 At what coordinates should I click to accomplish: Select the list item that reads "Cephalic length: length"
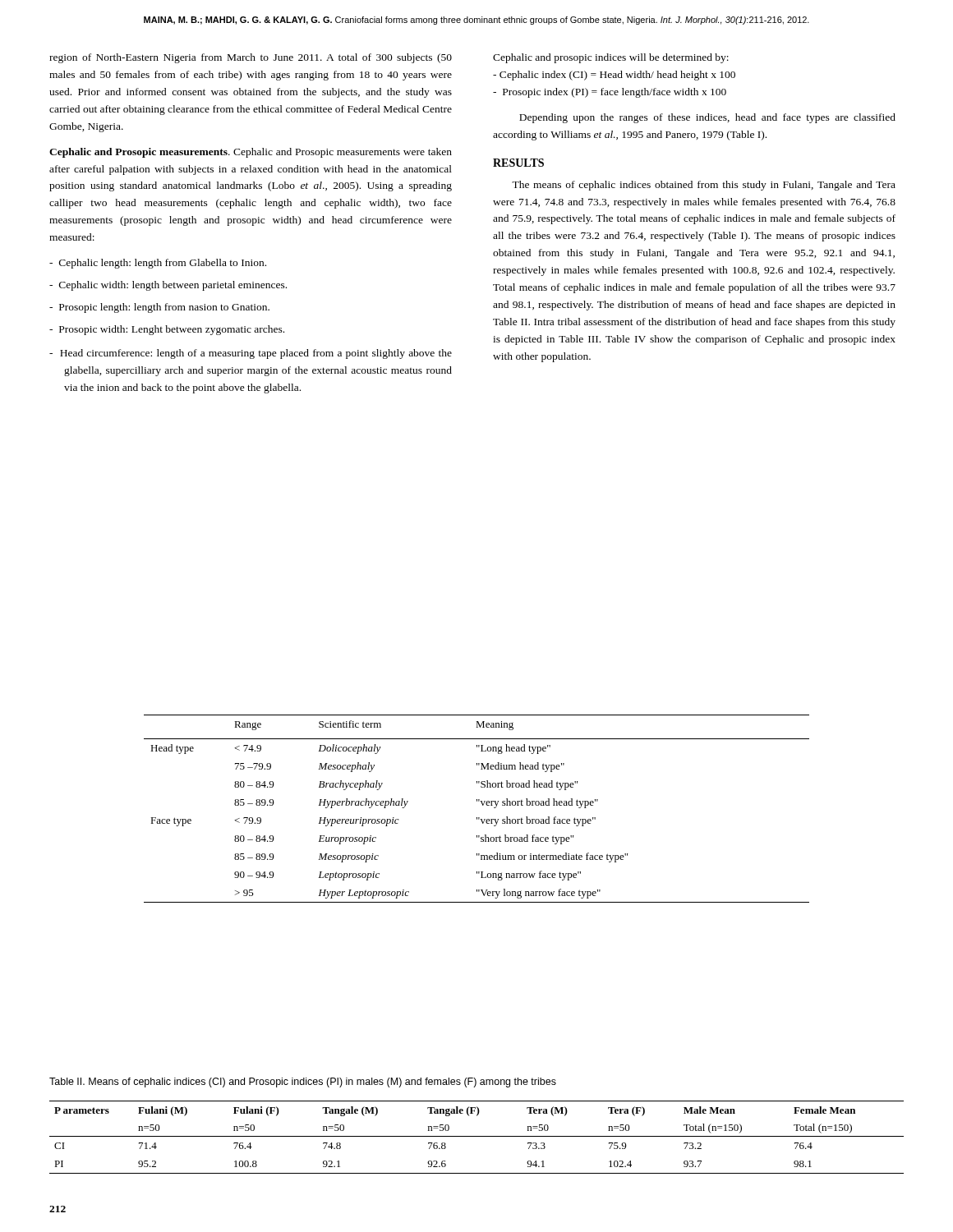158,263
